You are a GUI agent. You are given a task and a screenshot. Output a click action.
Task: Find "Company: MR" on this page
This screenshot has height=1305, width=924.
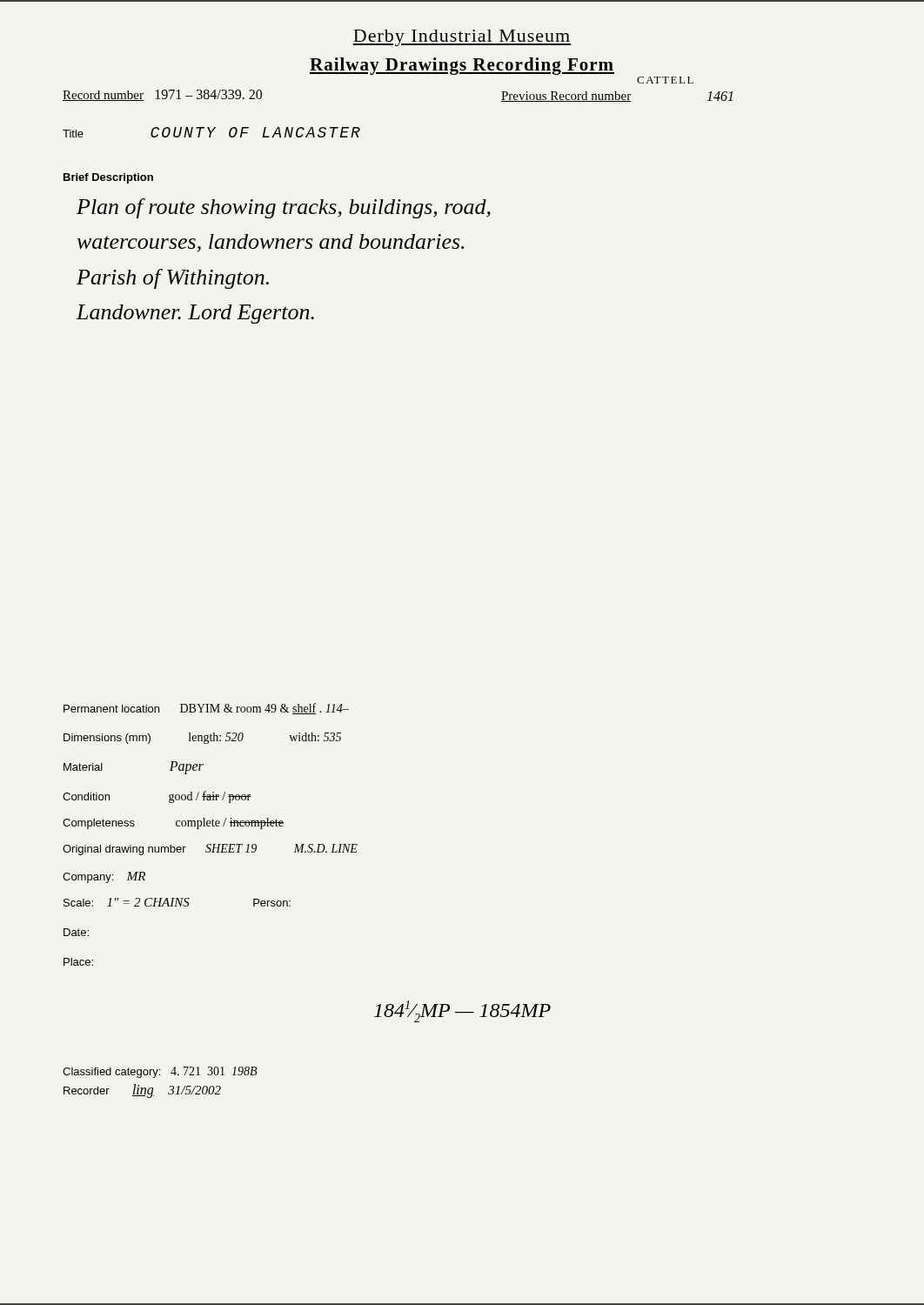[x=104, y=876]
